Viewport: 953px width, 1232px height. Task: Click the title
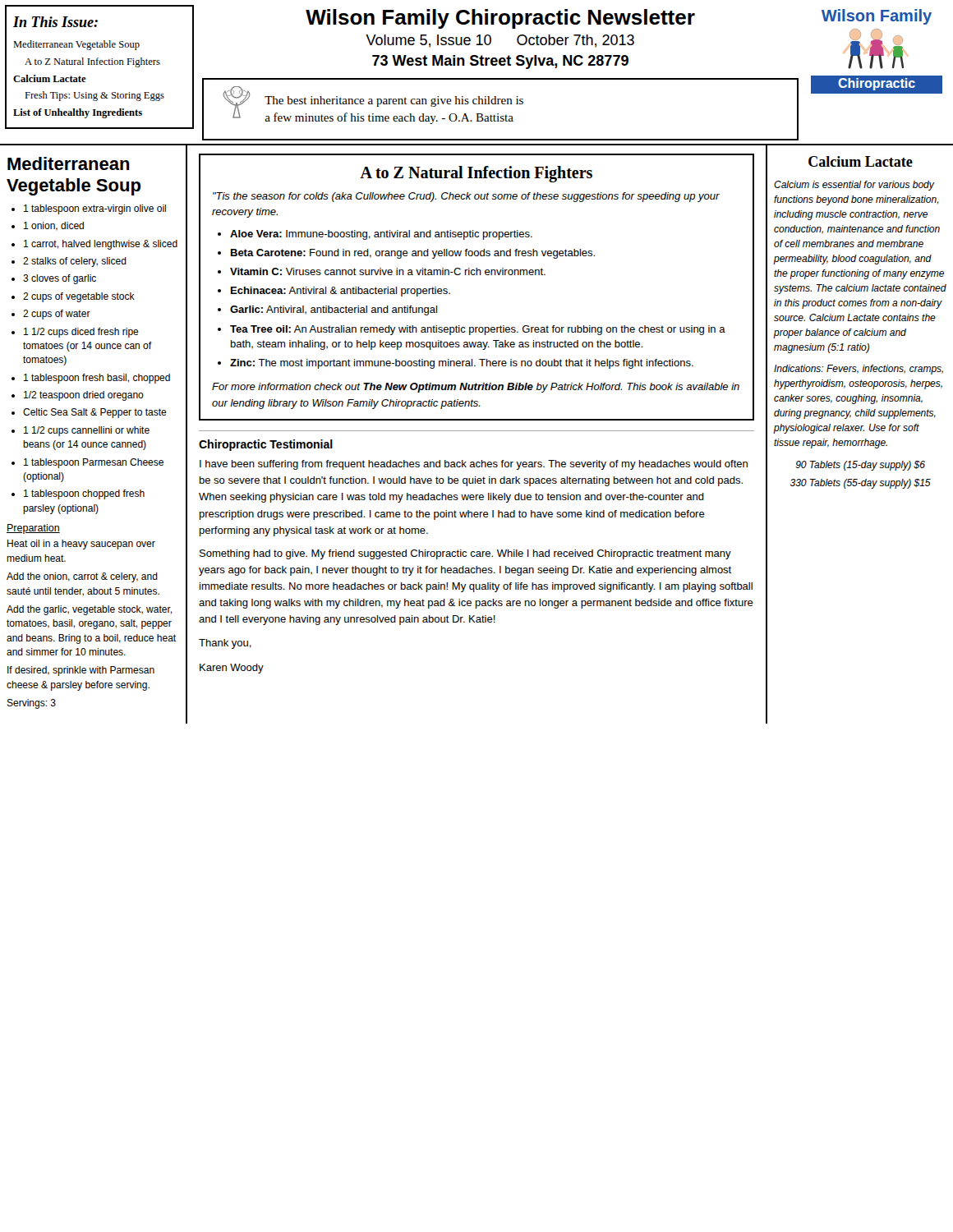point(500,17)
